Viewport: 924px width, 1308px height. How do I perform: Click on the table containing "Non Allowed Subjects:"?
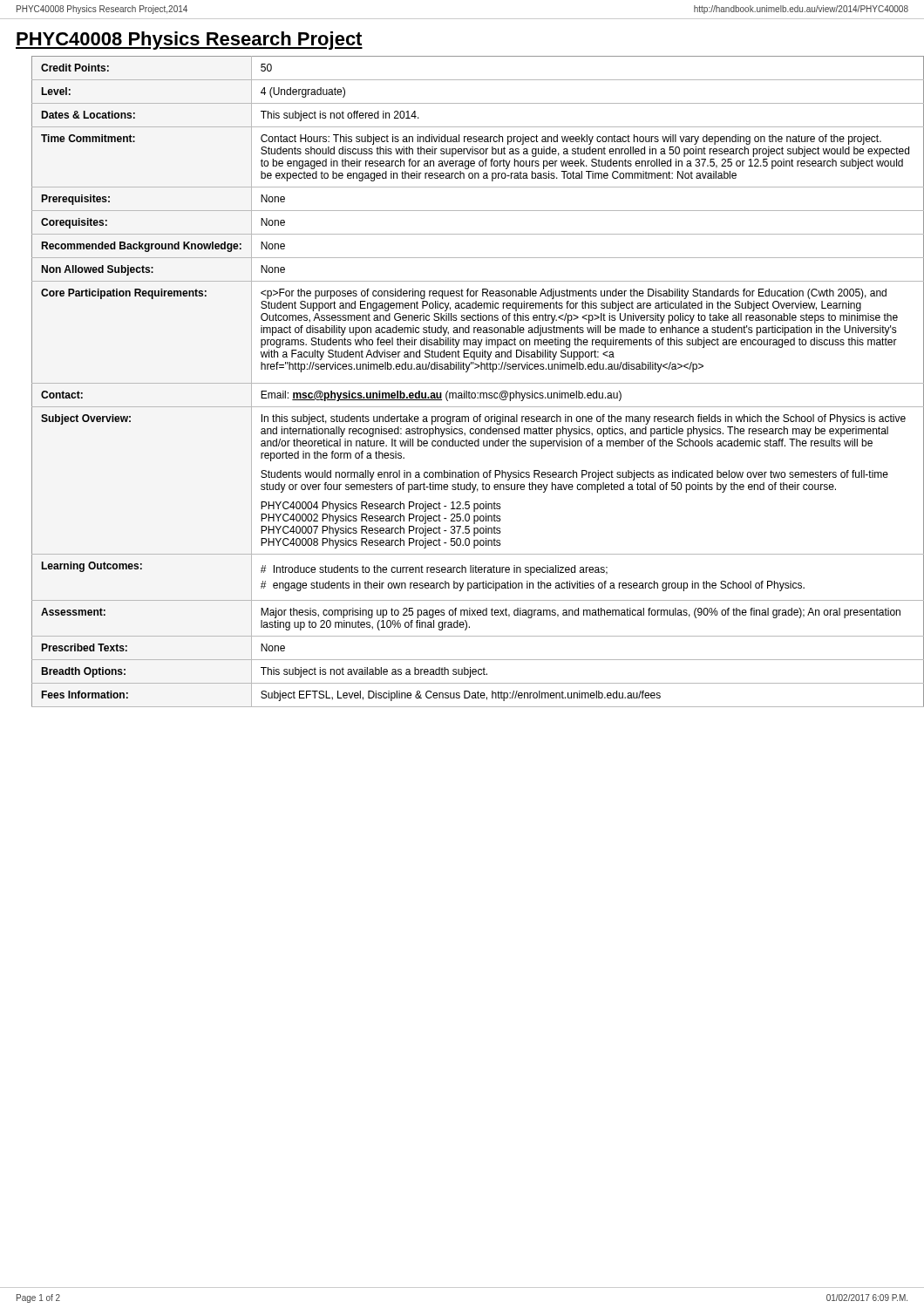tap(462, 382)
